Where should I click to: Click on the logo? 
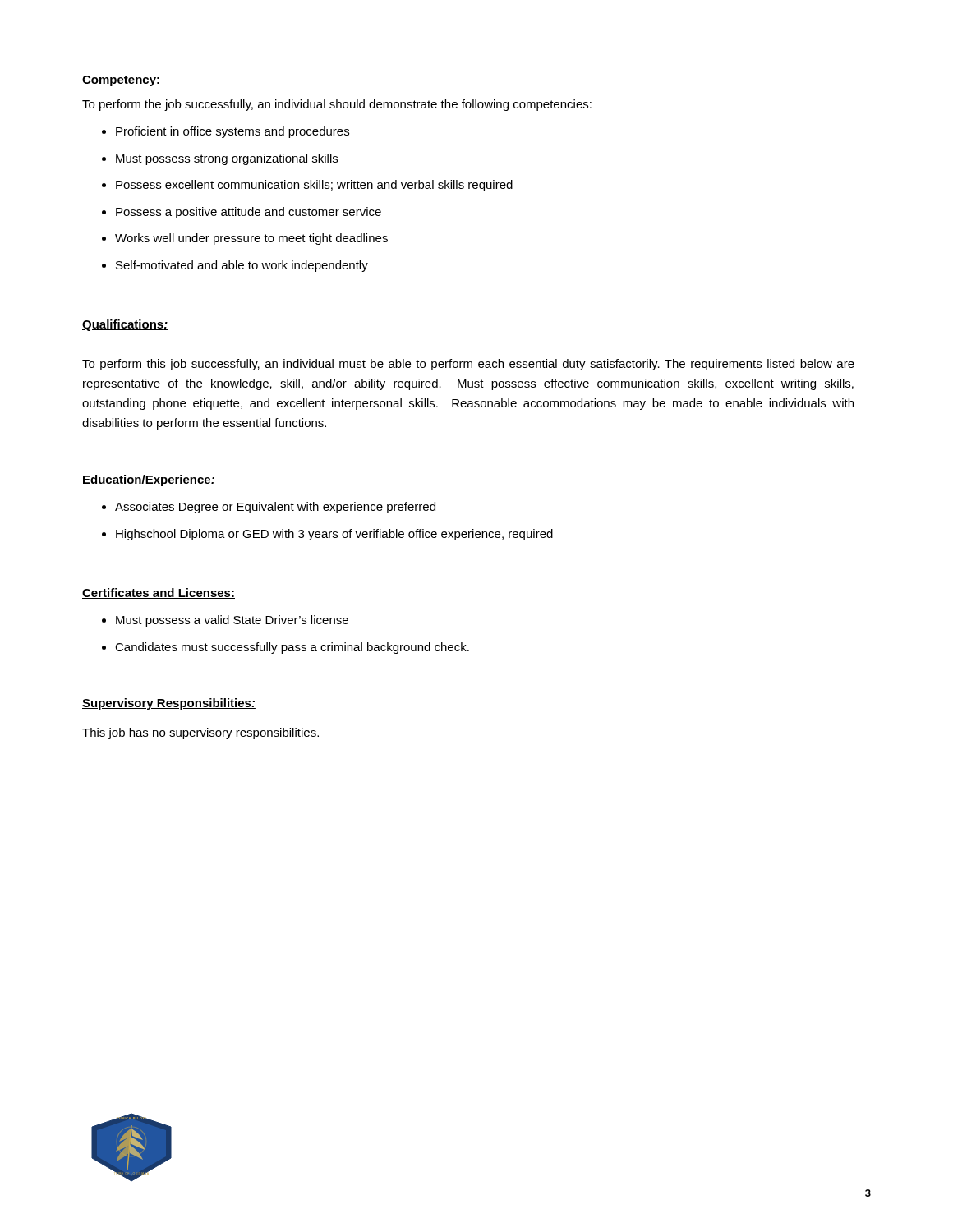tap(131, 1149)
